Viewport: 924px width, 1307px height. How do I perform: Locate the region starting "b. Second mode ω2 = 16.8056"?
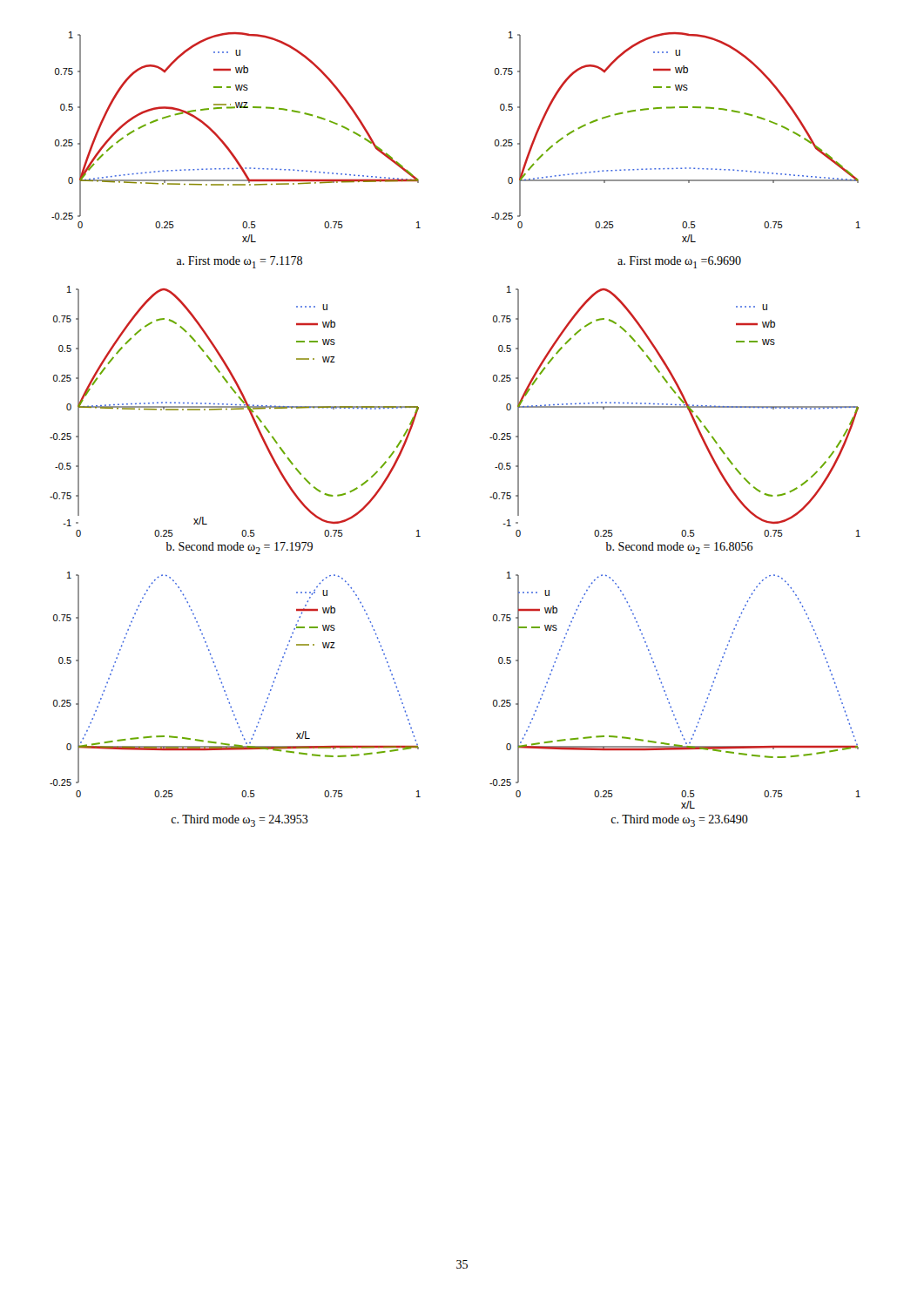[x=679, y=548]
